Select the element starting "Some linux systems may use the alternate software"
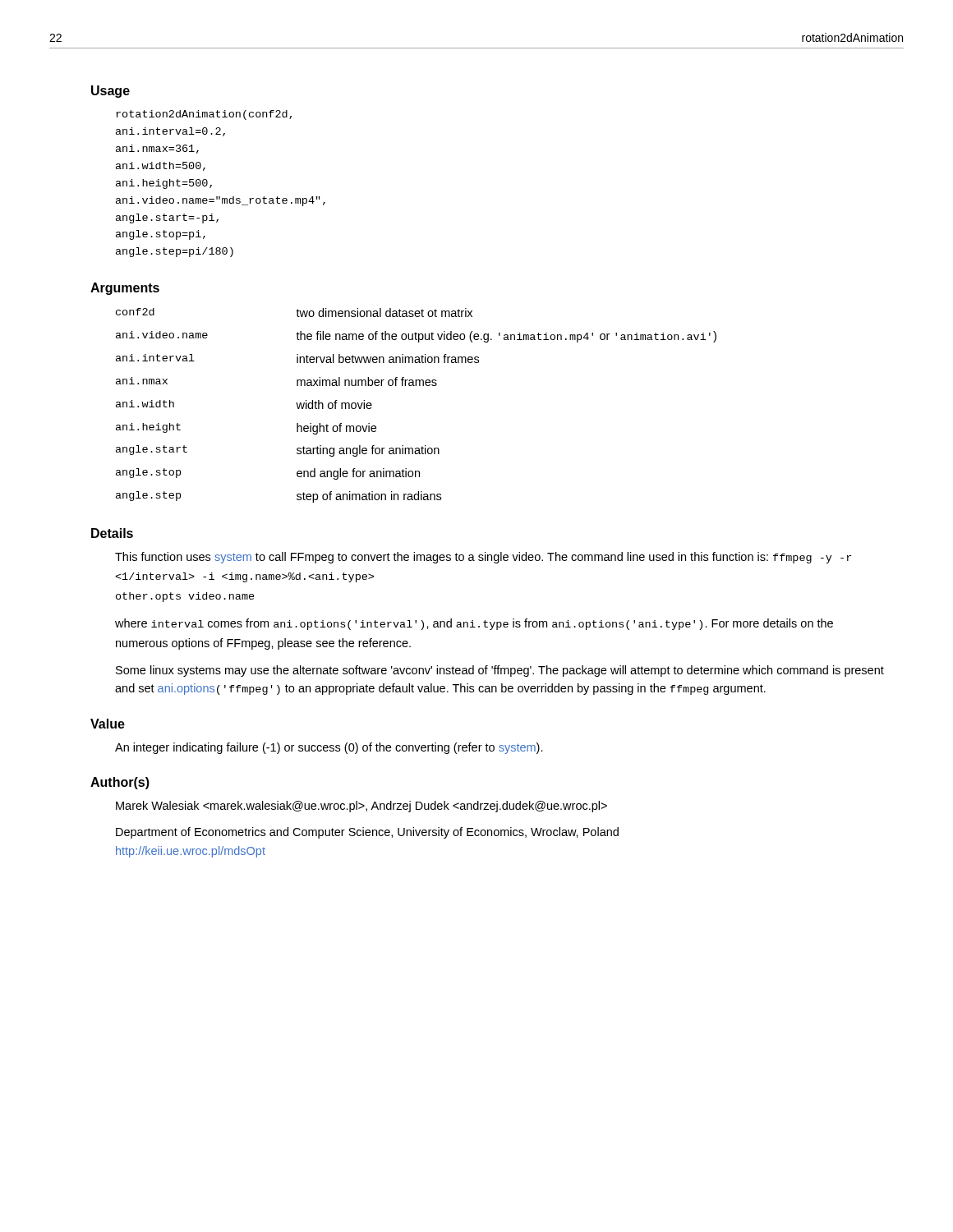This screenshot has width=953, height=1232. pyautogui.click(x=499, y=680)
